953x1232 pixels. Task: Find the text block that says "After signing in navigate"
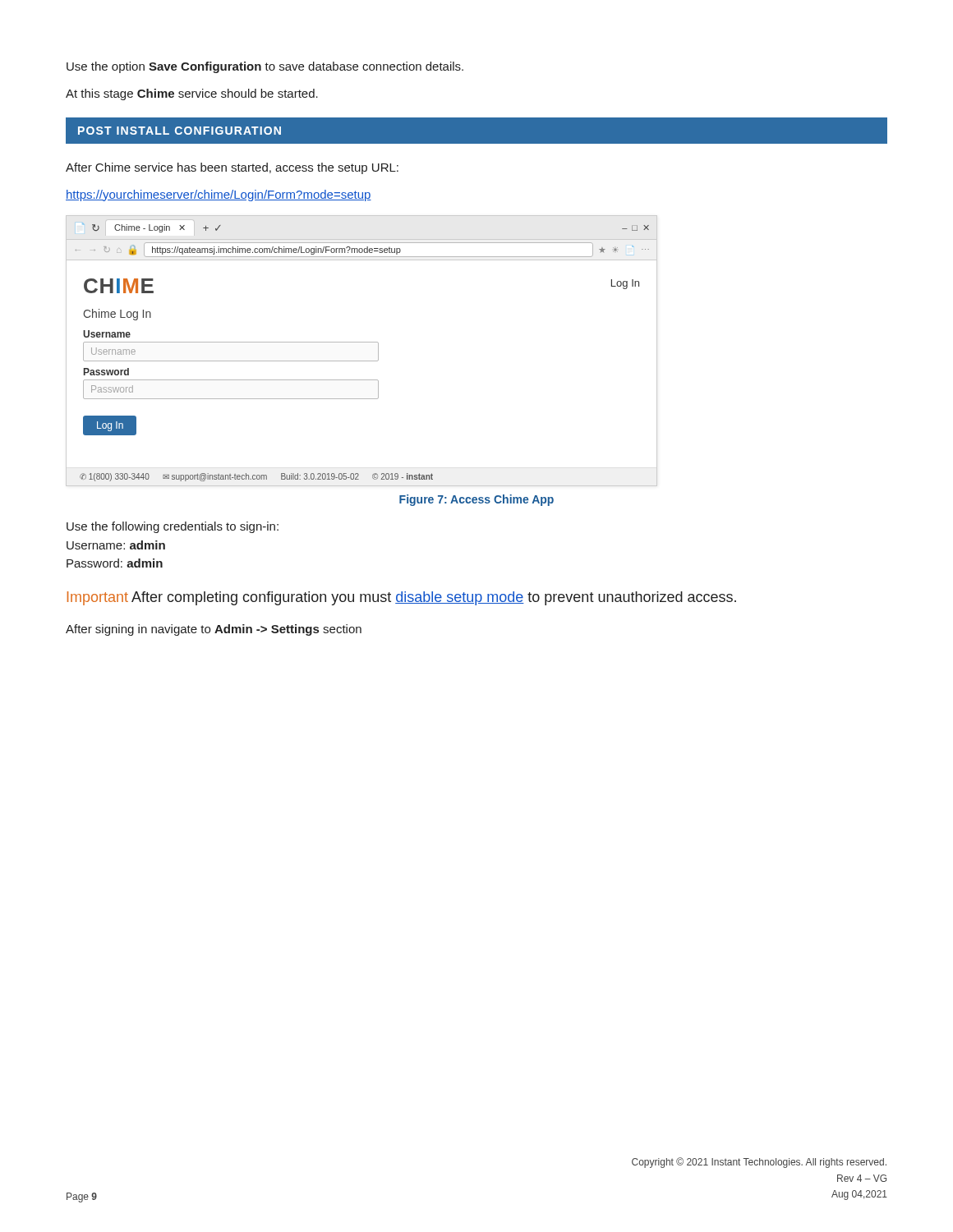point(214,628)
